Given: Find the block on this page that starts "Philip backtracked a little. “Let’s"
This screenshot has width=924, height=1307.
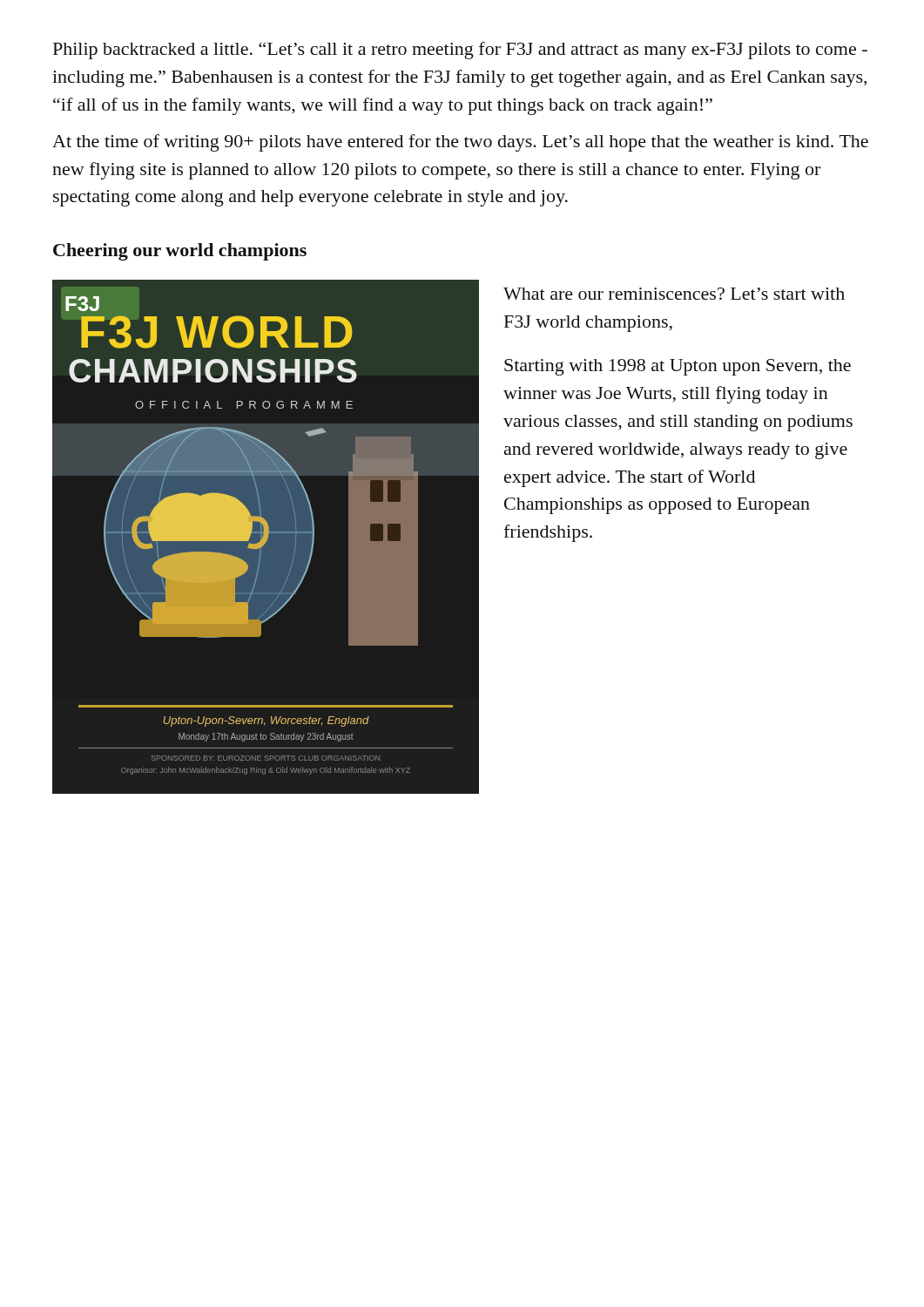Looking at the screenshot, I should 460,76.
